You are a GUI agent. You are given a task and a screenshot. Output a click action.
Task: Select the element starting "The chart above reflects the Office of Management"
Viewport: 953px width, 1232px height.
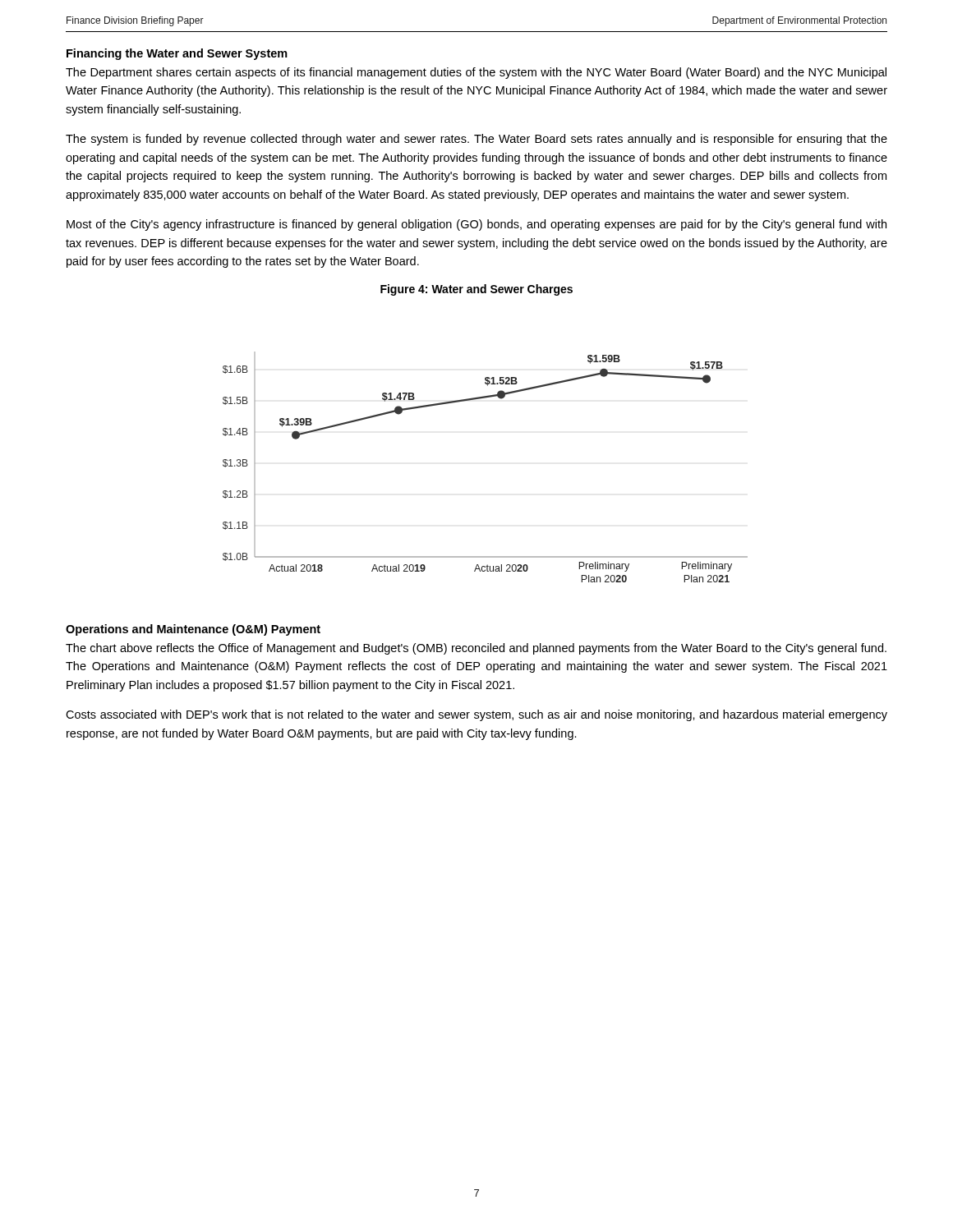coord(476,666)
